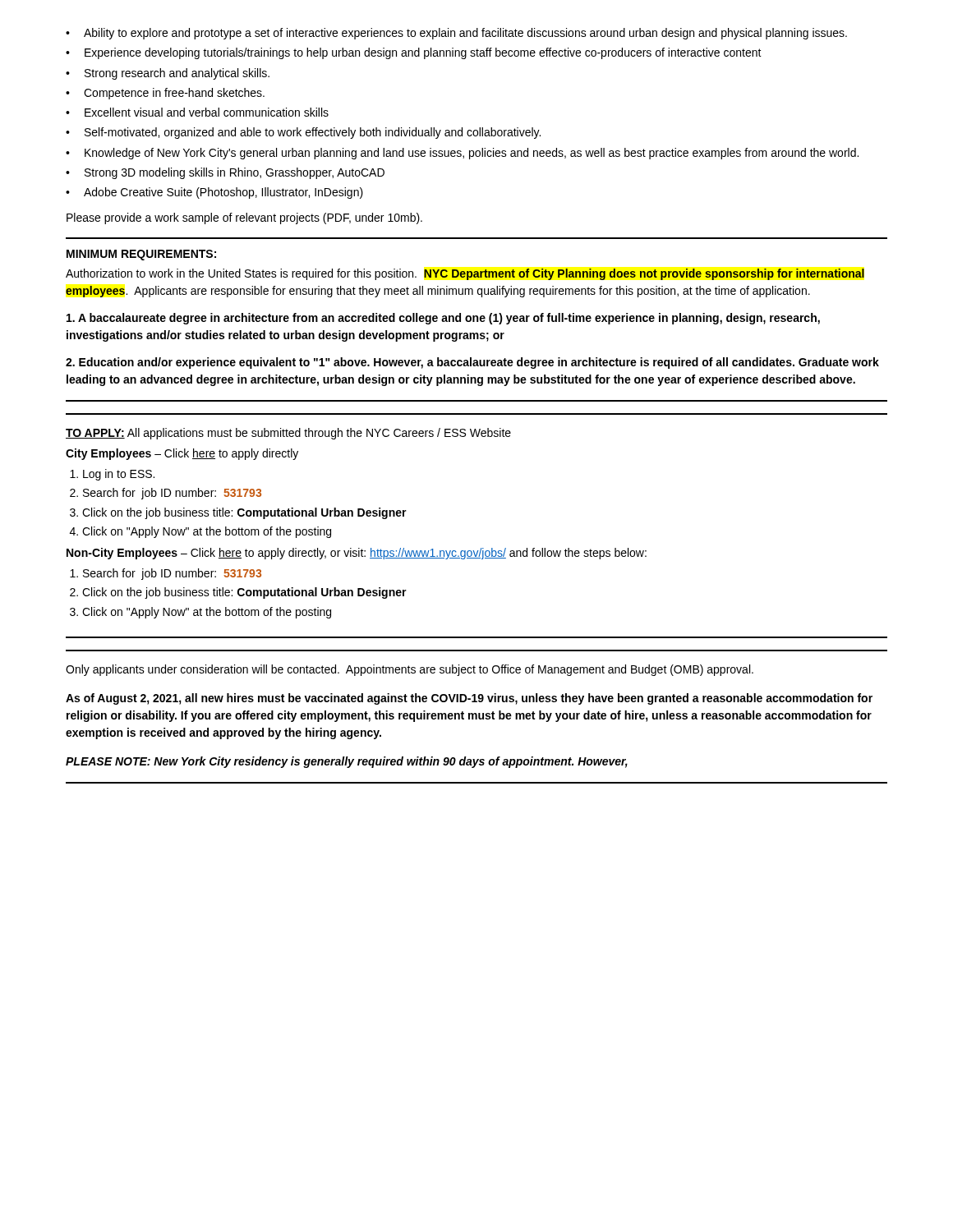
Task: Click the passage that begins "Only applicants under consideration will be"
Action: (410, 669)
